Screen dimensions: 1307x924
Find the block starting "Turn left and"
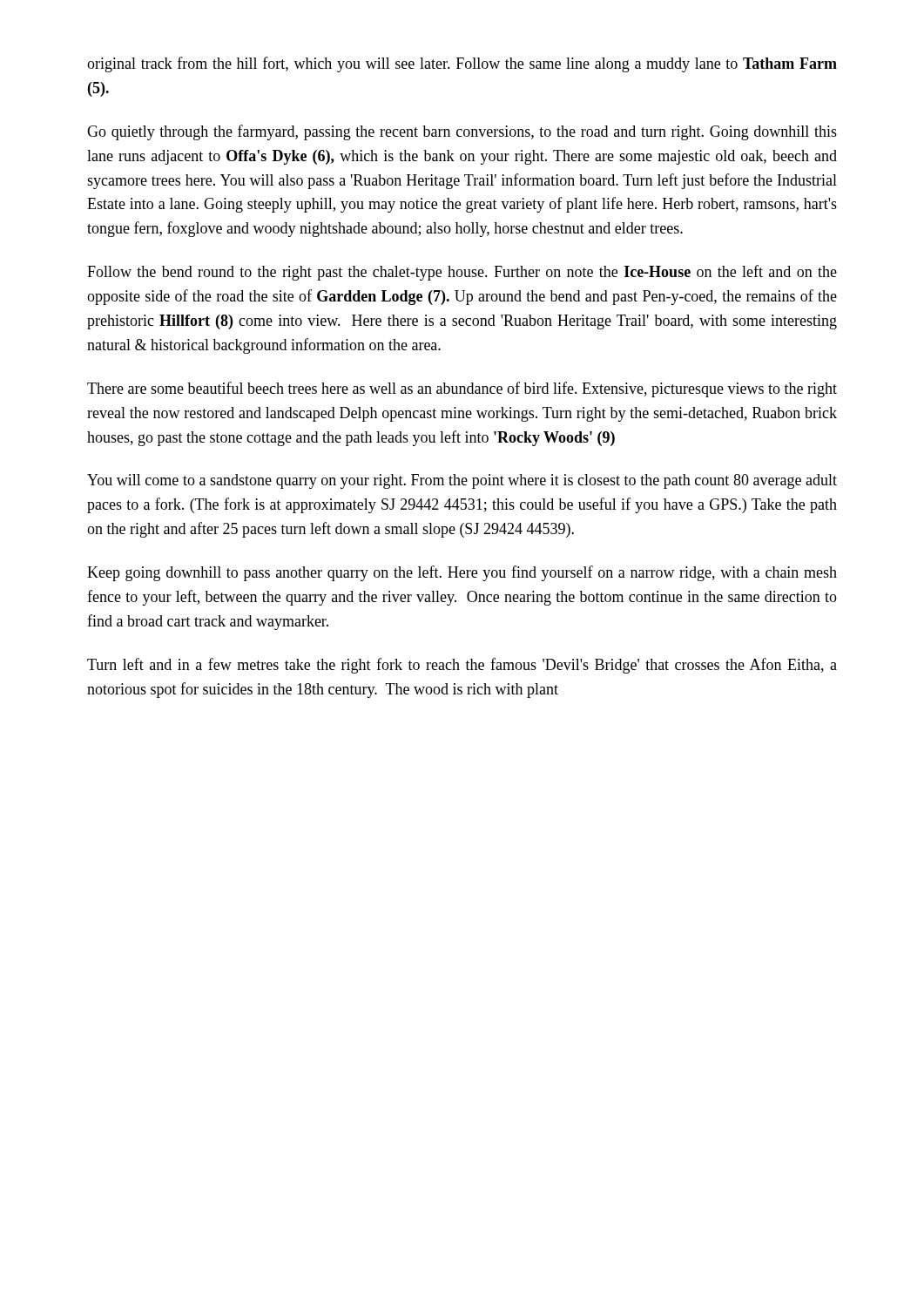point(462,677)
